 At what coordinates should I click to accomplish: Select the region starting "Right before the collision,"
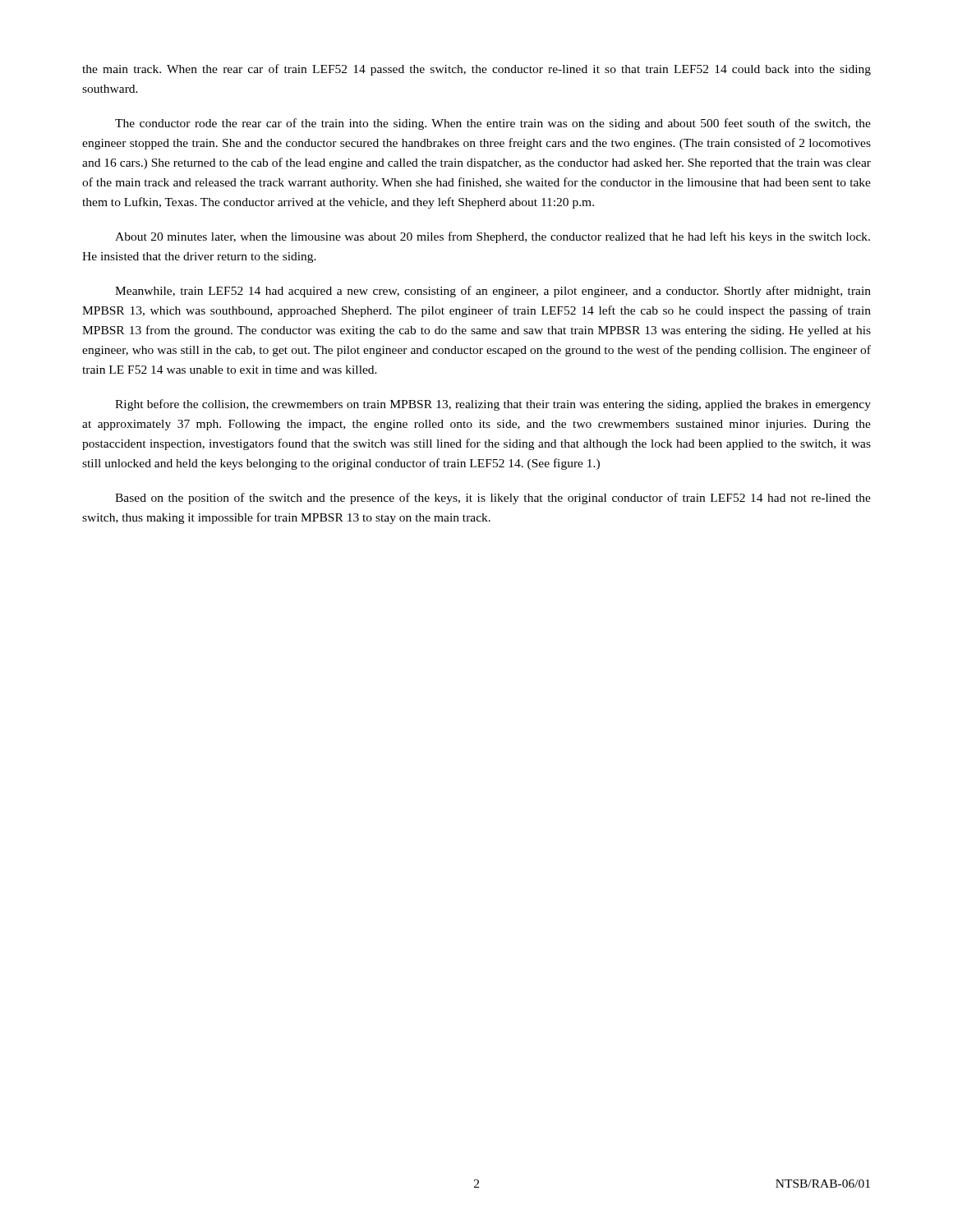[476, 434]
